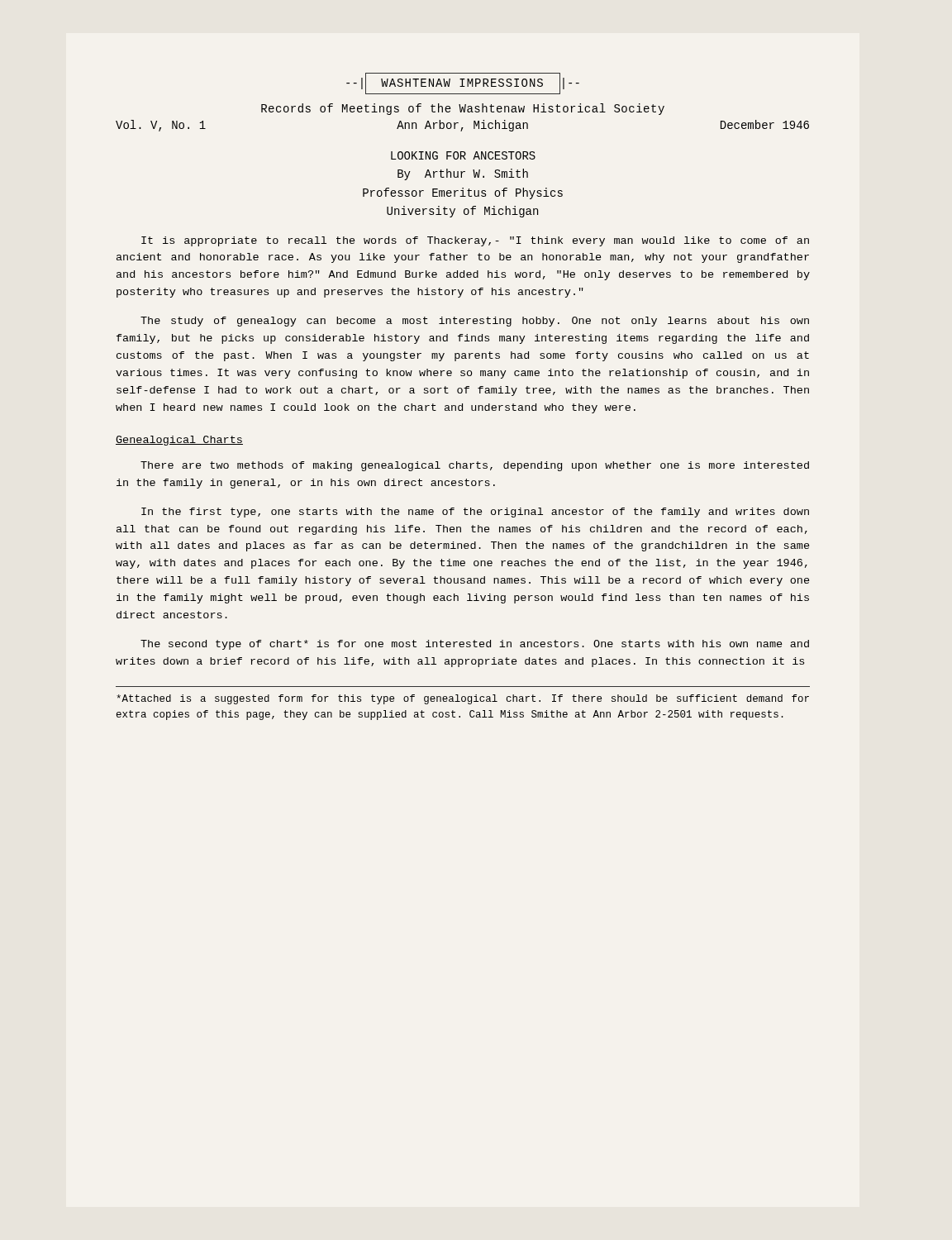Where does it say "Genealogical Charts"?

179,440
